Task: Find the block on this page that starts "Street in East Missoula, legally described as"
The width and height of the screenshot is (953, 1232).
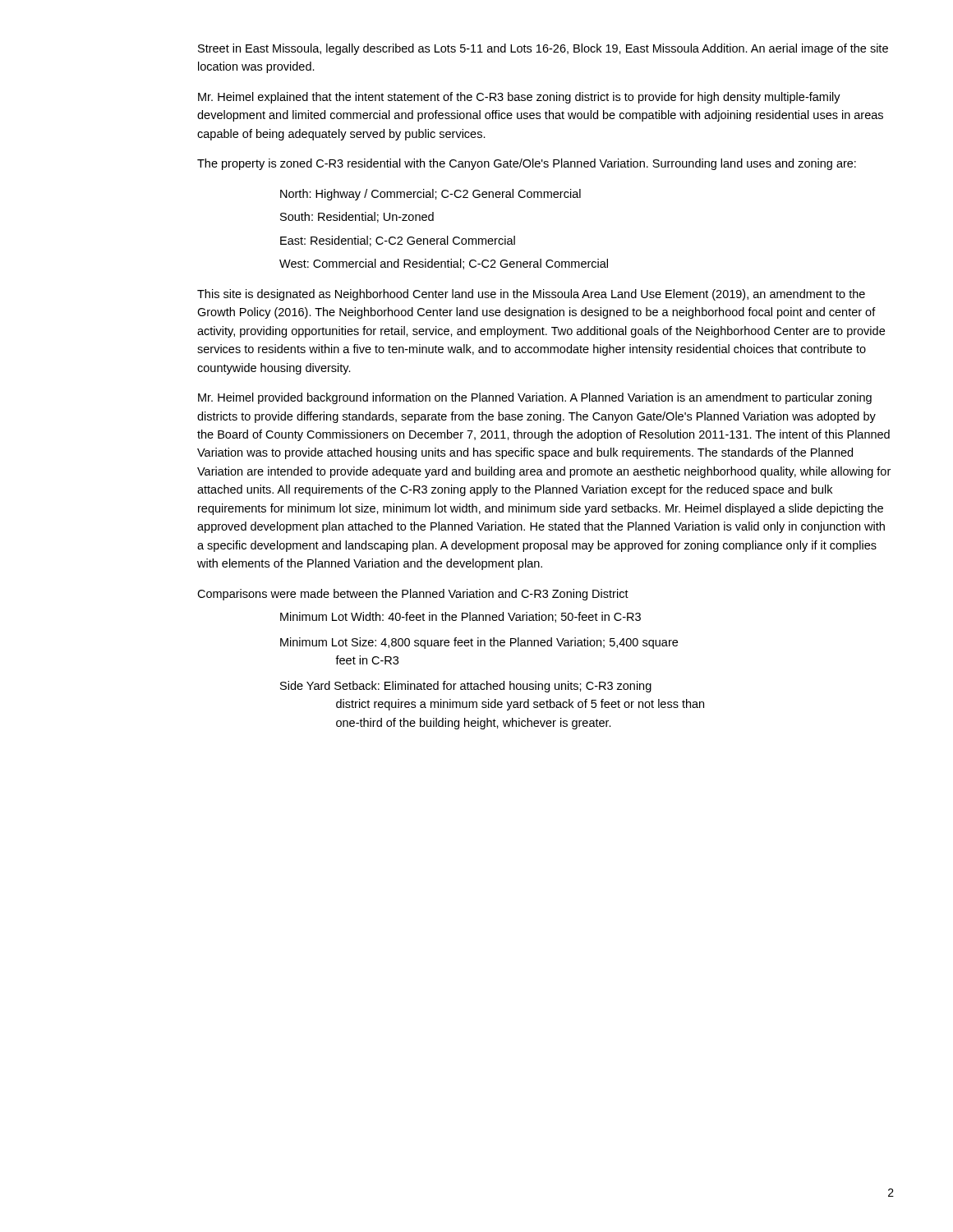Action: 543,58
